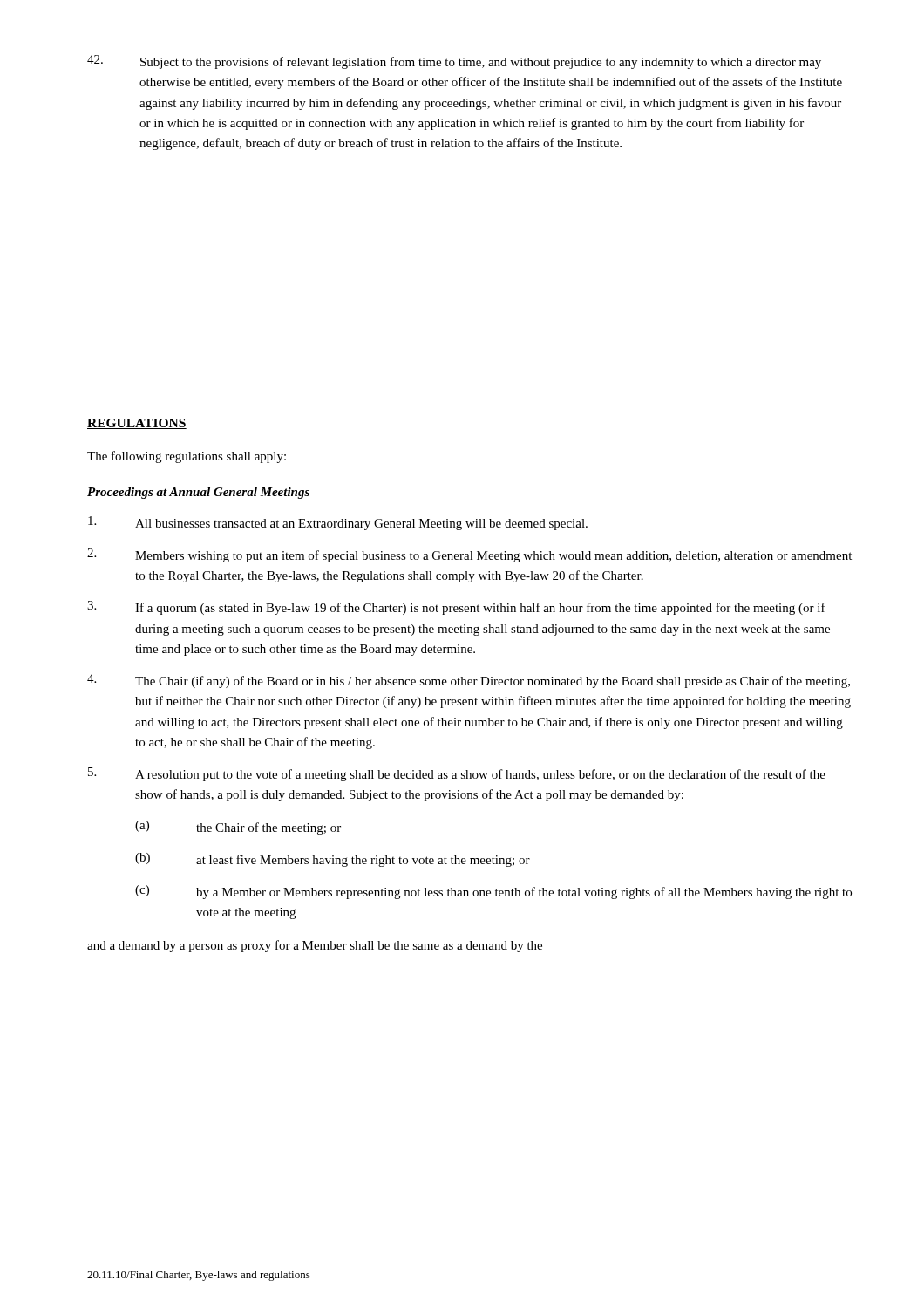Locate the block starting "2. Members wishing to put an item"
The width and height of the screenshot is (924, 1308).
471,566
